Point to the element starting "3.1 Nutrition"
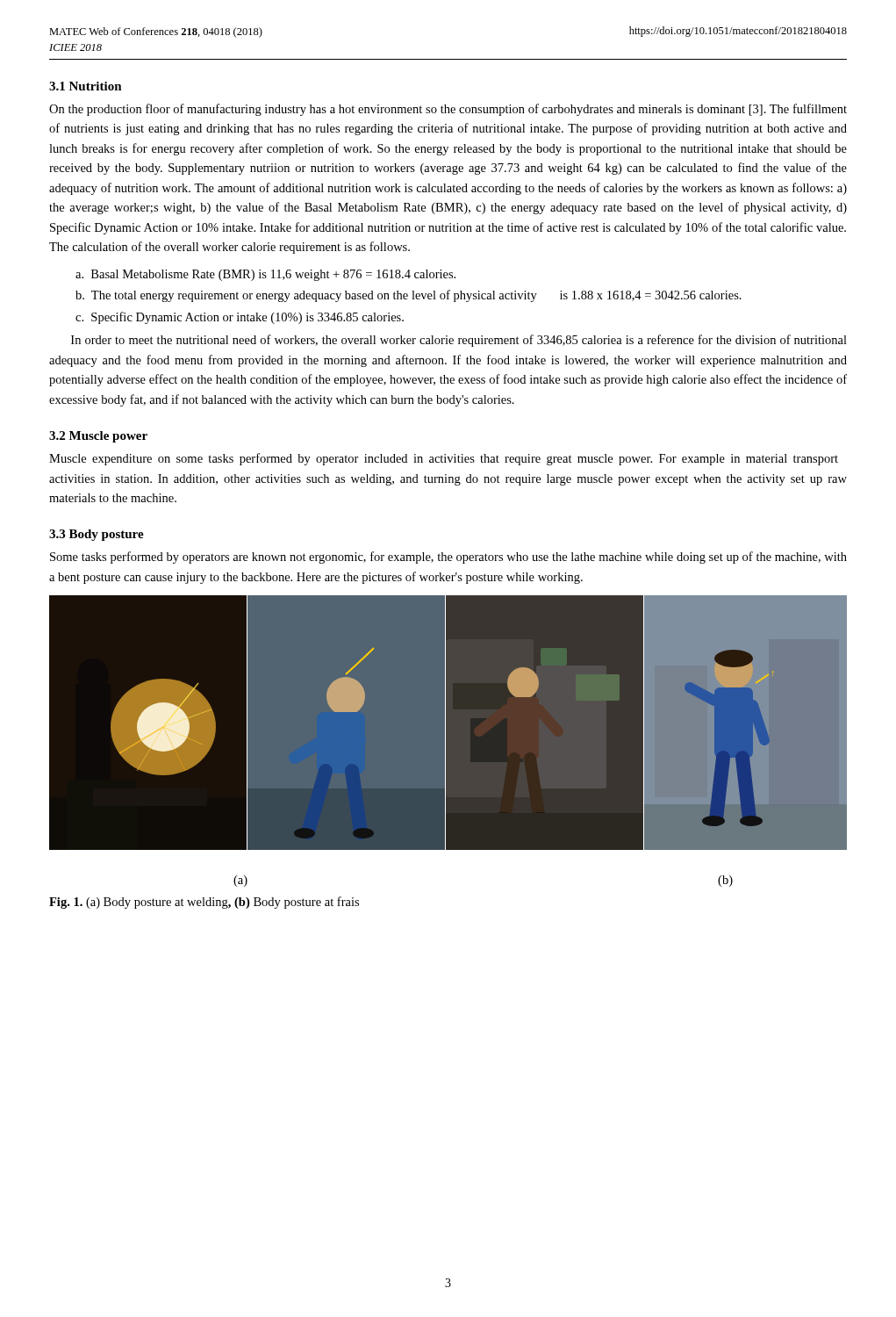The image size is (896, 1317). point(85,86)
